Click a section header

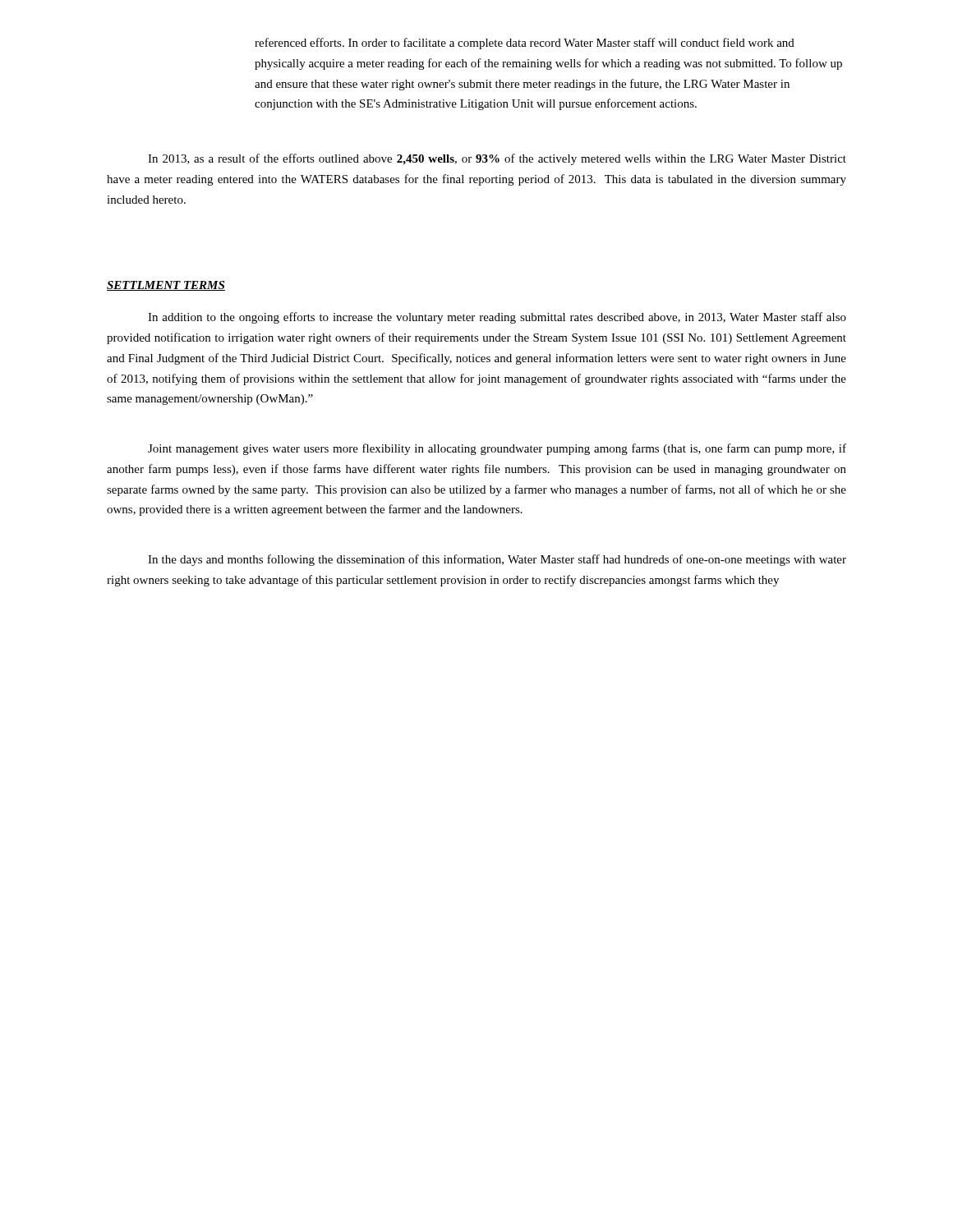pyautogui.click(x=166, y=285)
